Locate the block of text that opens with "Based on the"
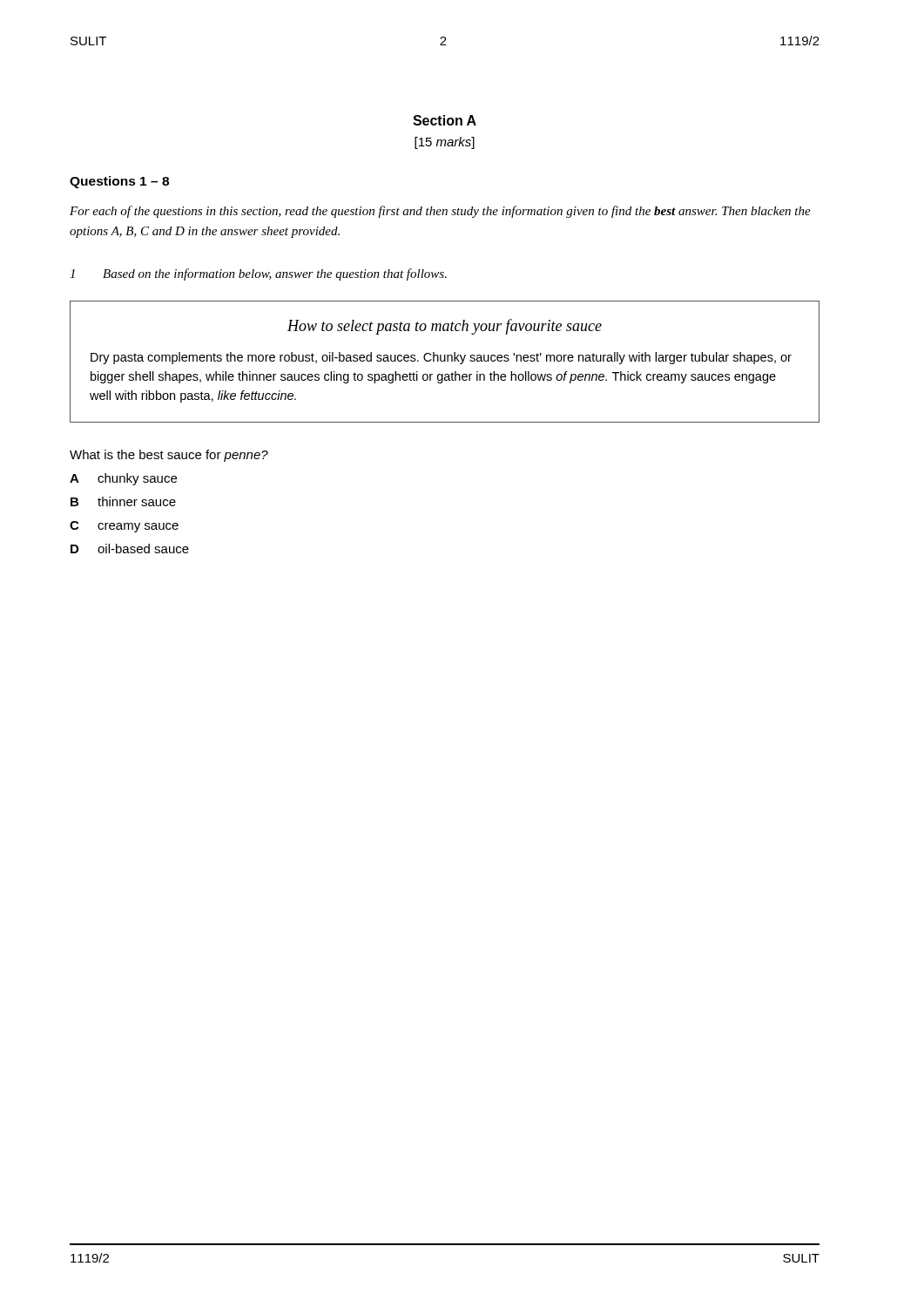This screenshot has height=1307, width=924. pos(275,273)
